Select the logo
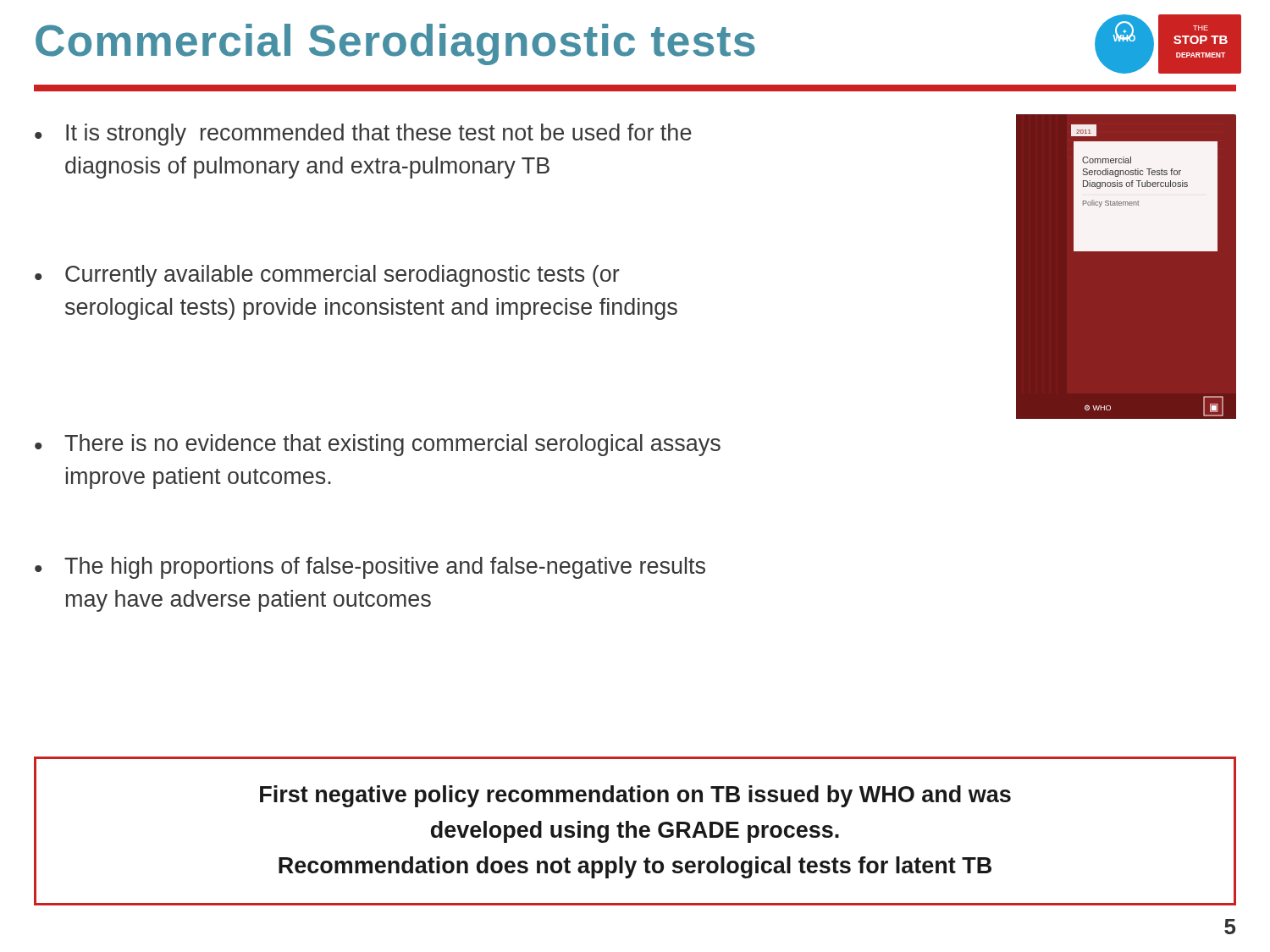1270x952 pixels. (1168, 44)
